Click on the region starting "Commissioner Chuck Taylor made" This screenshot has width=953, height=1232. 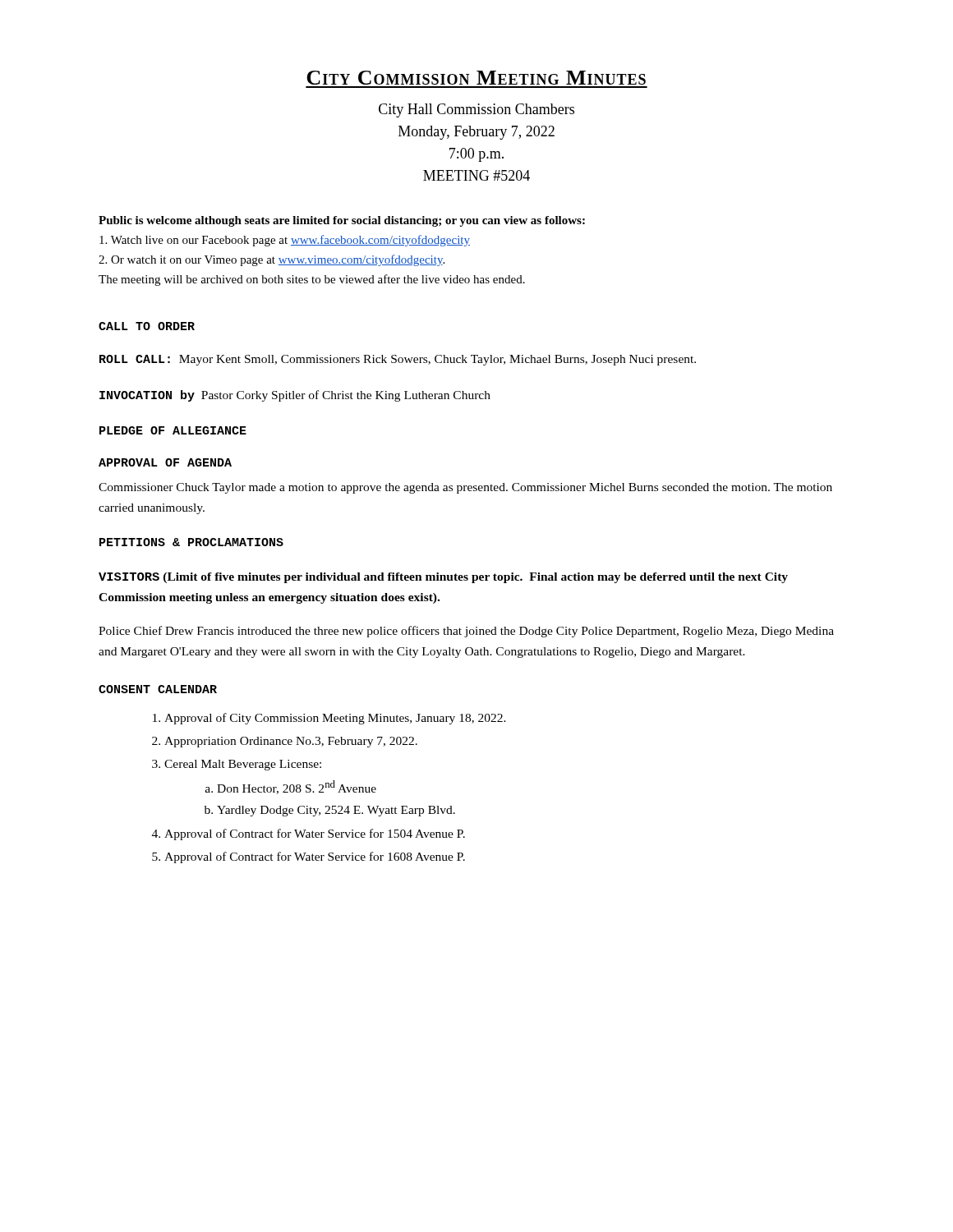coord(465,497)
